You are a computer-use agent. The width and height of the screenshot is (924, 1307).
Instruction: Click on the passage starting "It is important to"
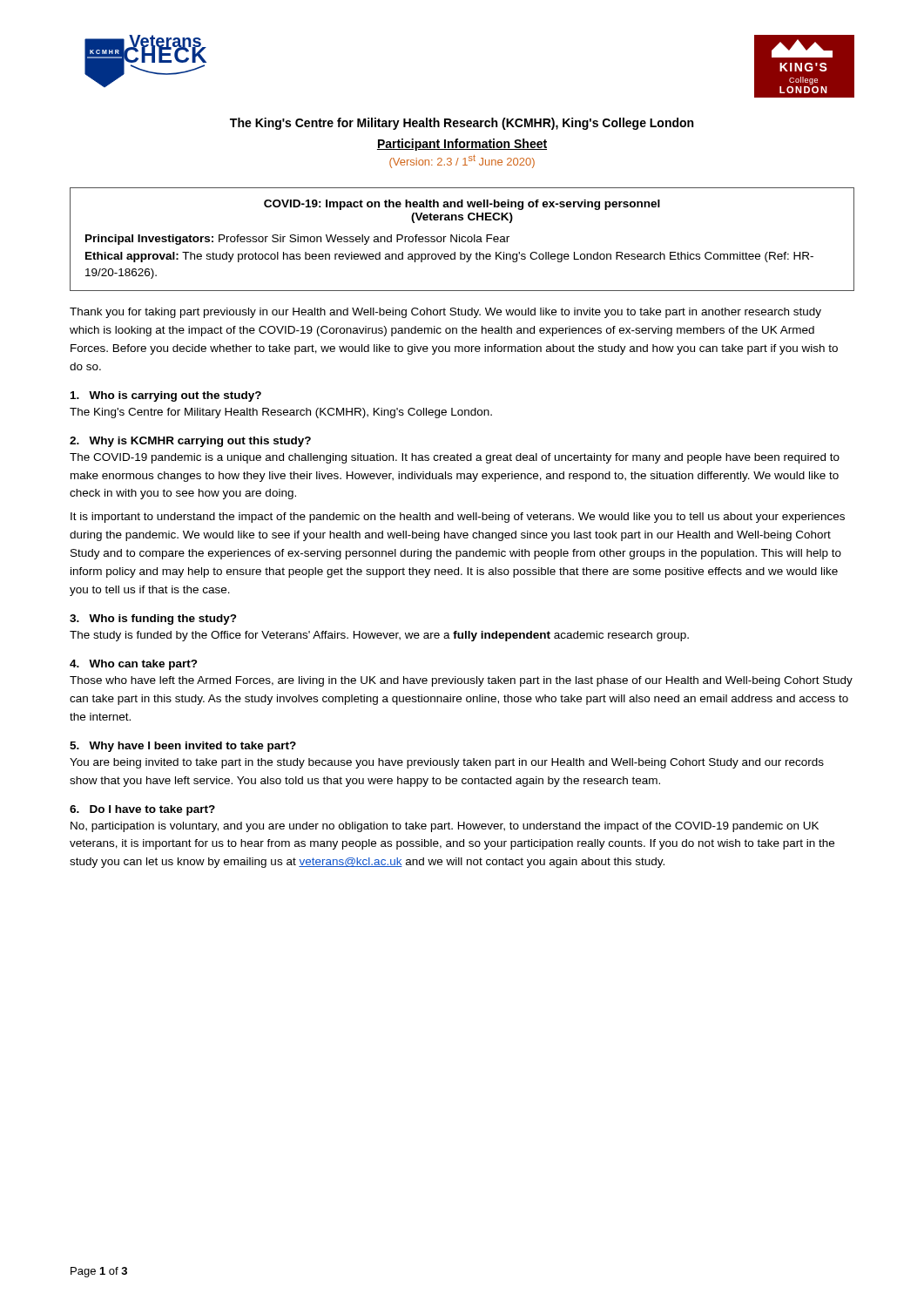coord(457,553)
